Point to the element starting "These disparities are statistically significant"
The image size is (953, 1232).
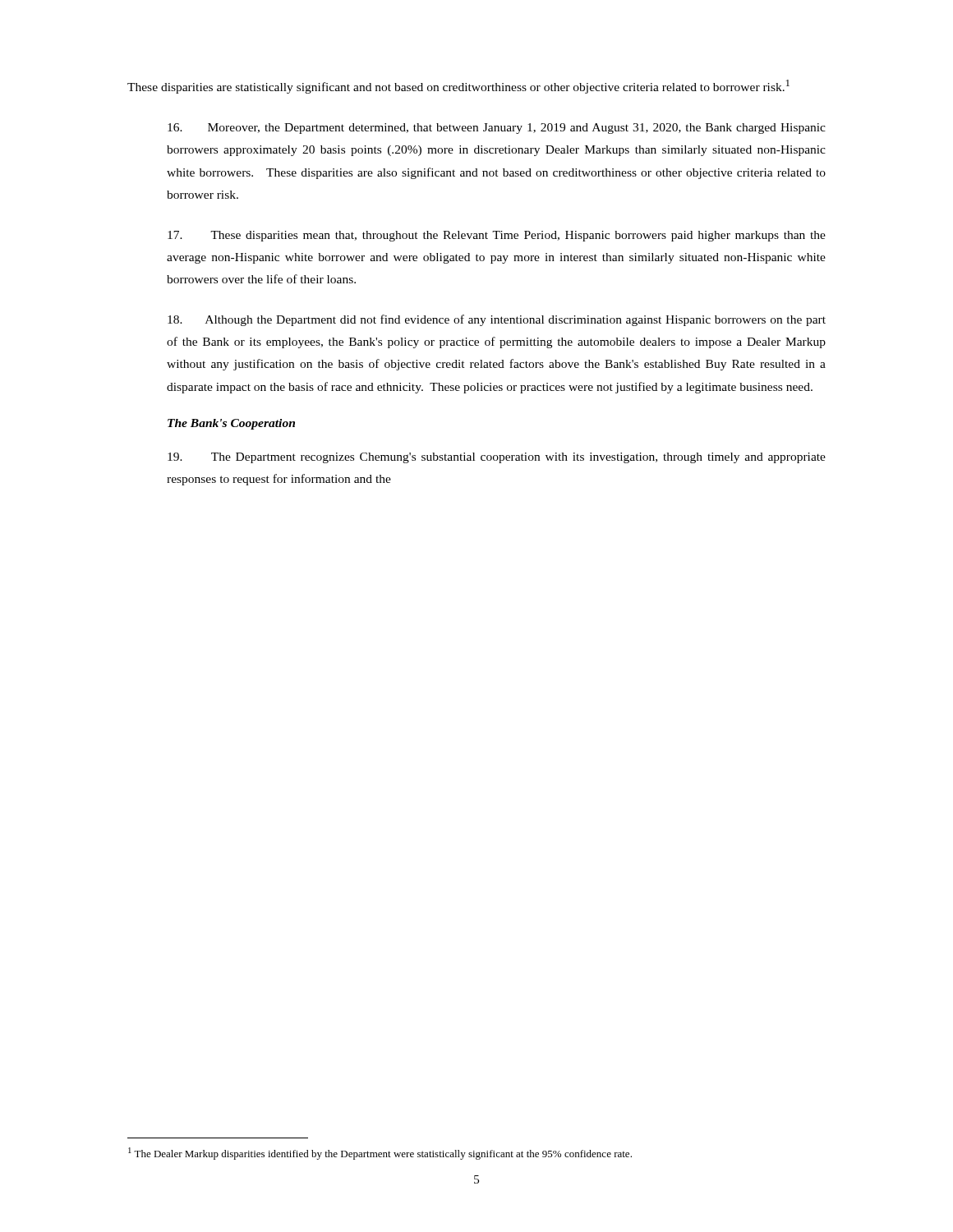(x=459, y=85)
